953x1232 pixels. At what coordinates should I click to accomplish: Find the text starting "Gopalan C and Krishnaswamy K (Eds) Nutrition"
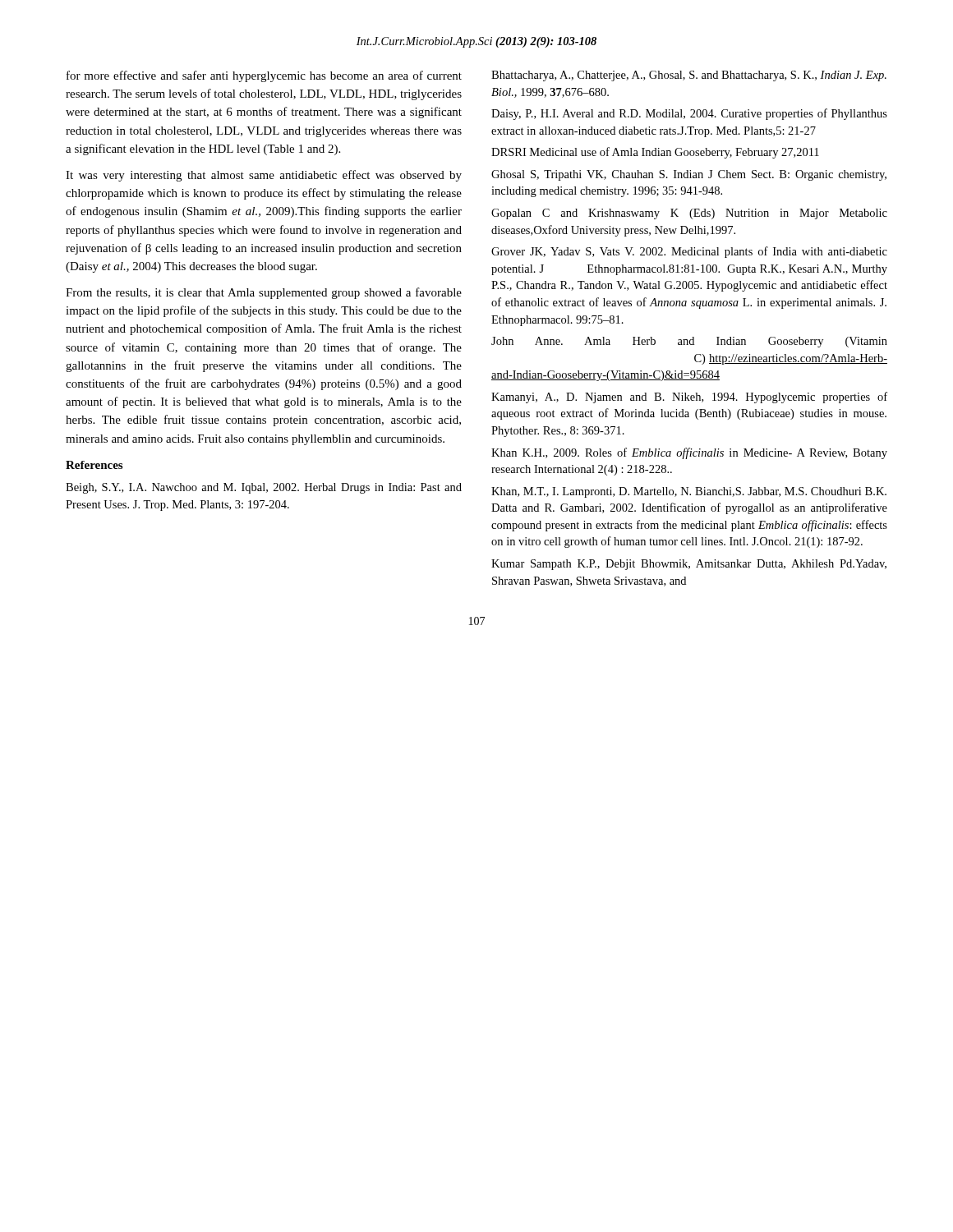pyautogui.click(x=689, y=221)
